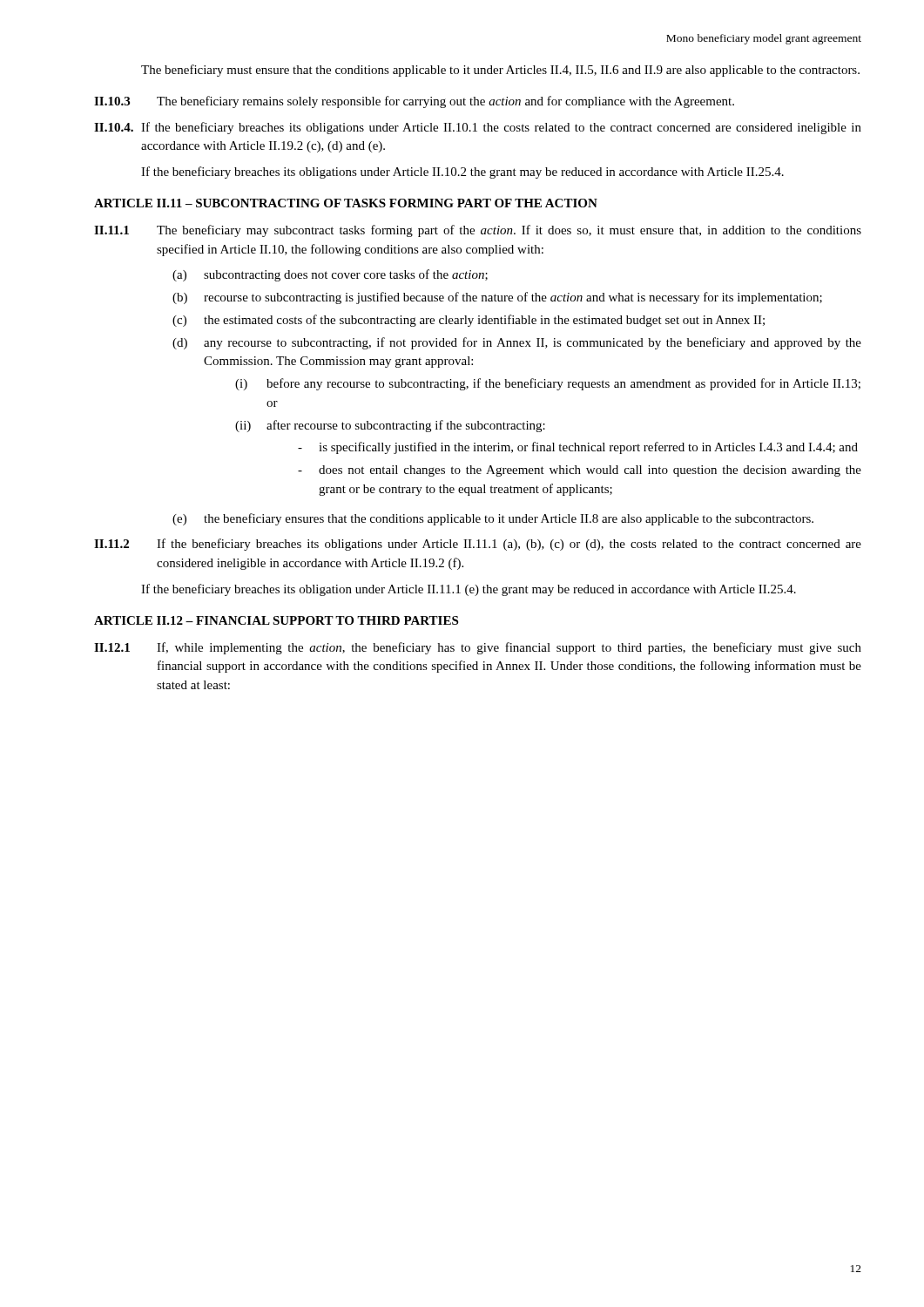Where is the passage that starts "(d) any recourse to"?
This screenshot has width=924, height=1307.
coord(517,420)
